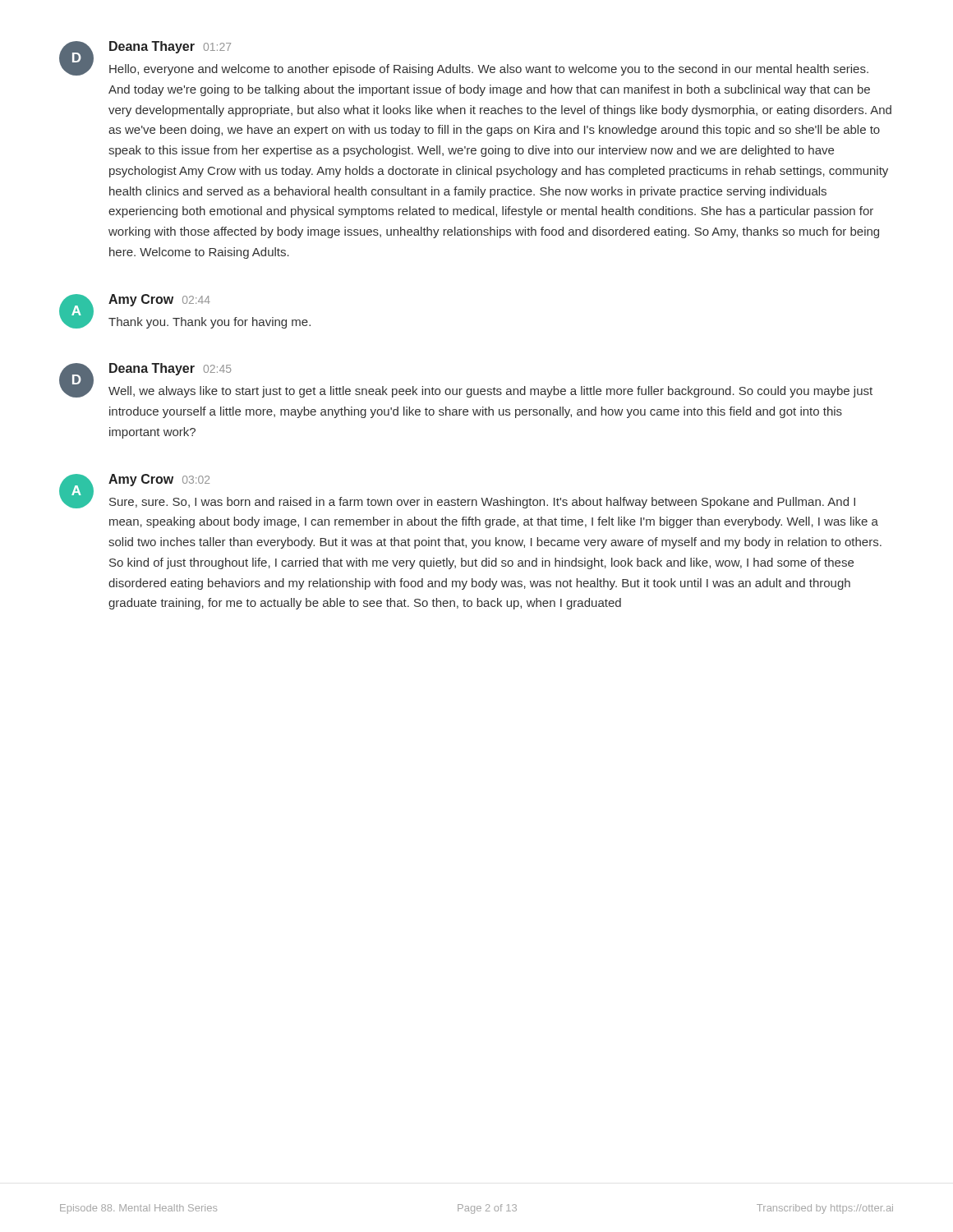
Task: Where is the passage that starts "D Deana Thayer 01:27"?
Action: click(x=476, y=151)
